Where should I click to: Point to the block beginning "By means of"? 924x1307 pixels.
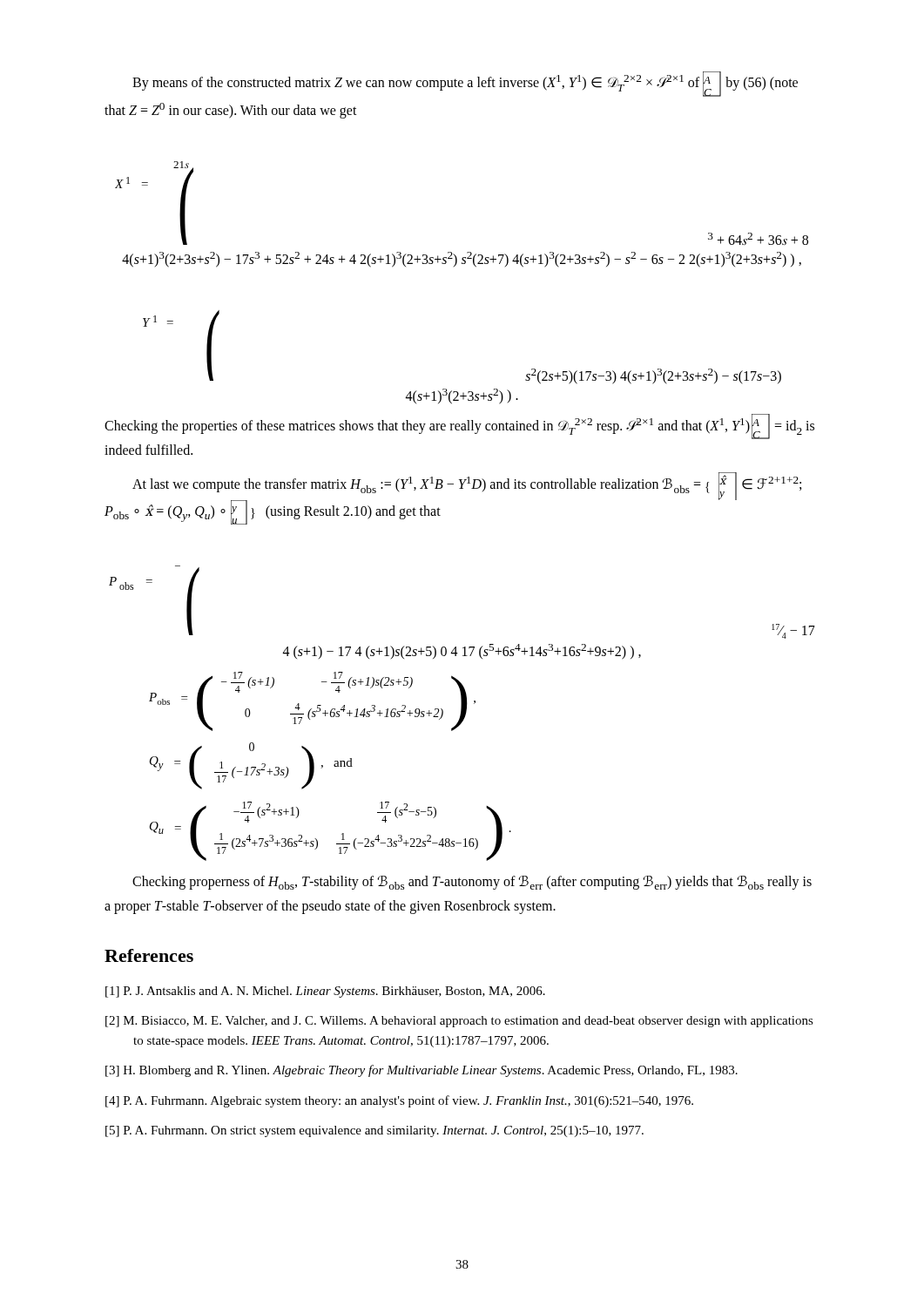(x=462, y=95)
